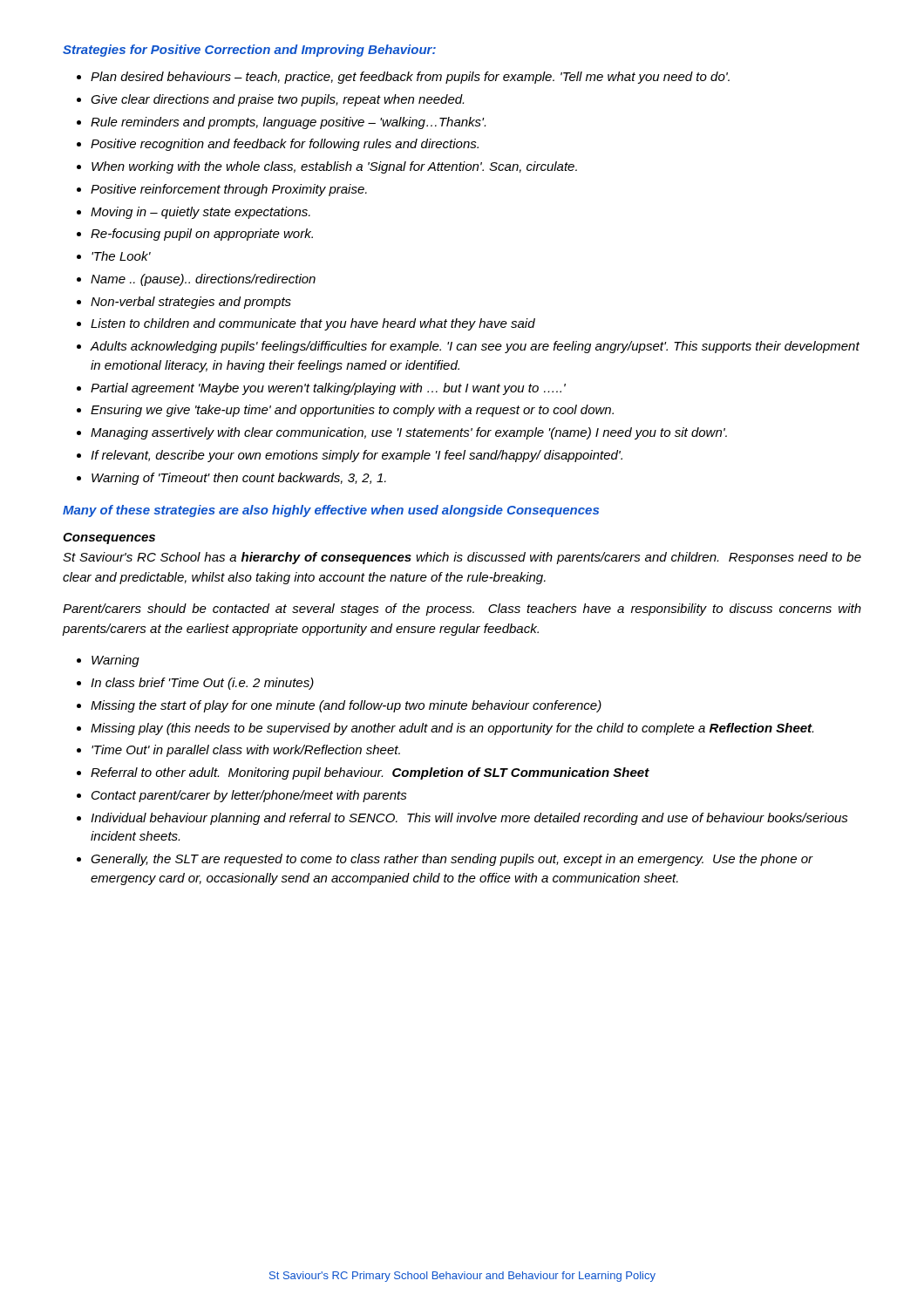Locate the passage starting "Individual behaviour planning and"
This screenshot has height=1308, width=924.
(x=469, y=827)
